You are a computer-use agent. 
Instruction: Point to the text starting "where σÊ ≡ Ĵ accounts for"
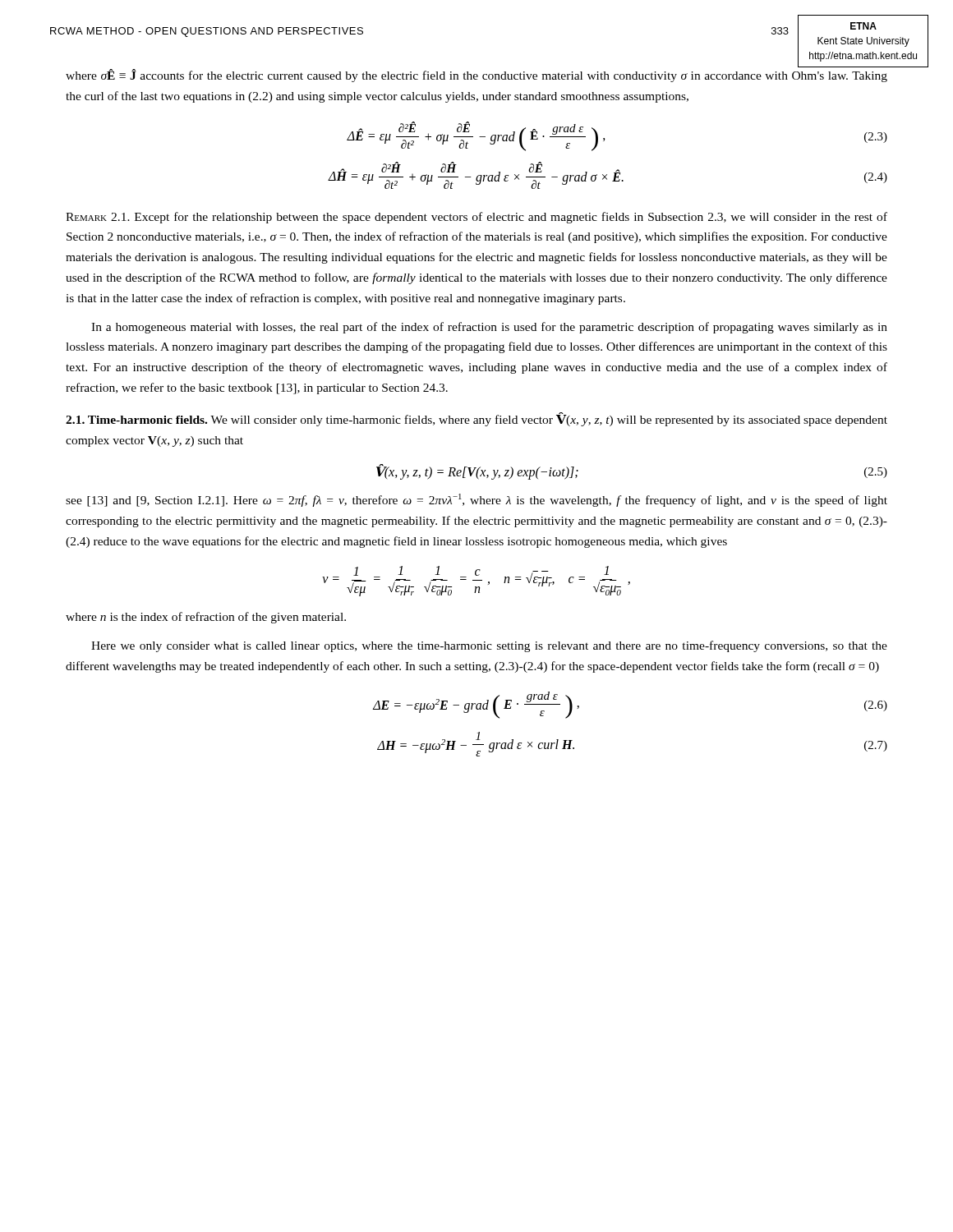pos(476,86)
